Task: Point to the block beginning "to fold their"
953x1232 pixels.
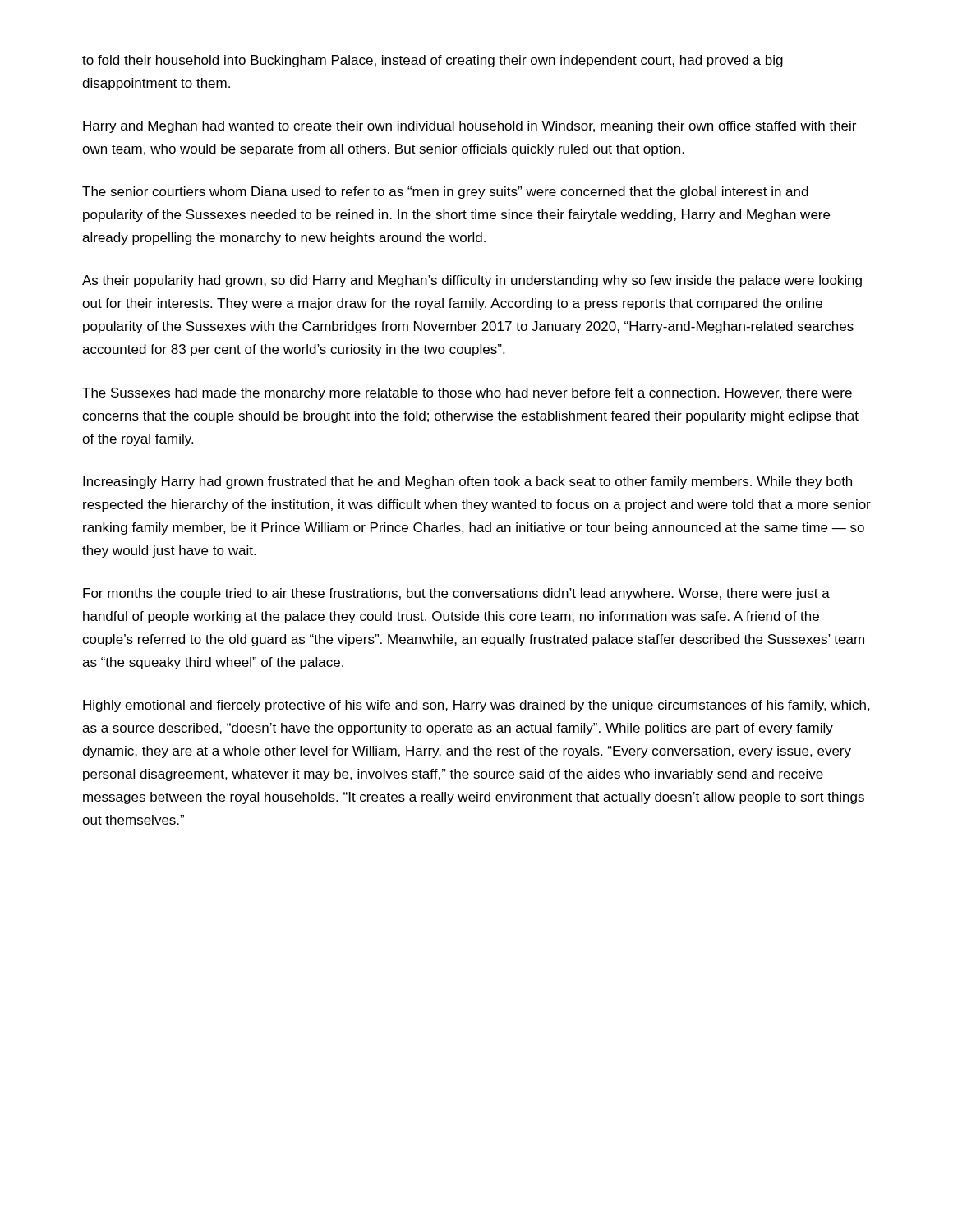Action: (433, 72)
